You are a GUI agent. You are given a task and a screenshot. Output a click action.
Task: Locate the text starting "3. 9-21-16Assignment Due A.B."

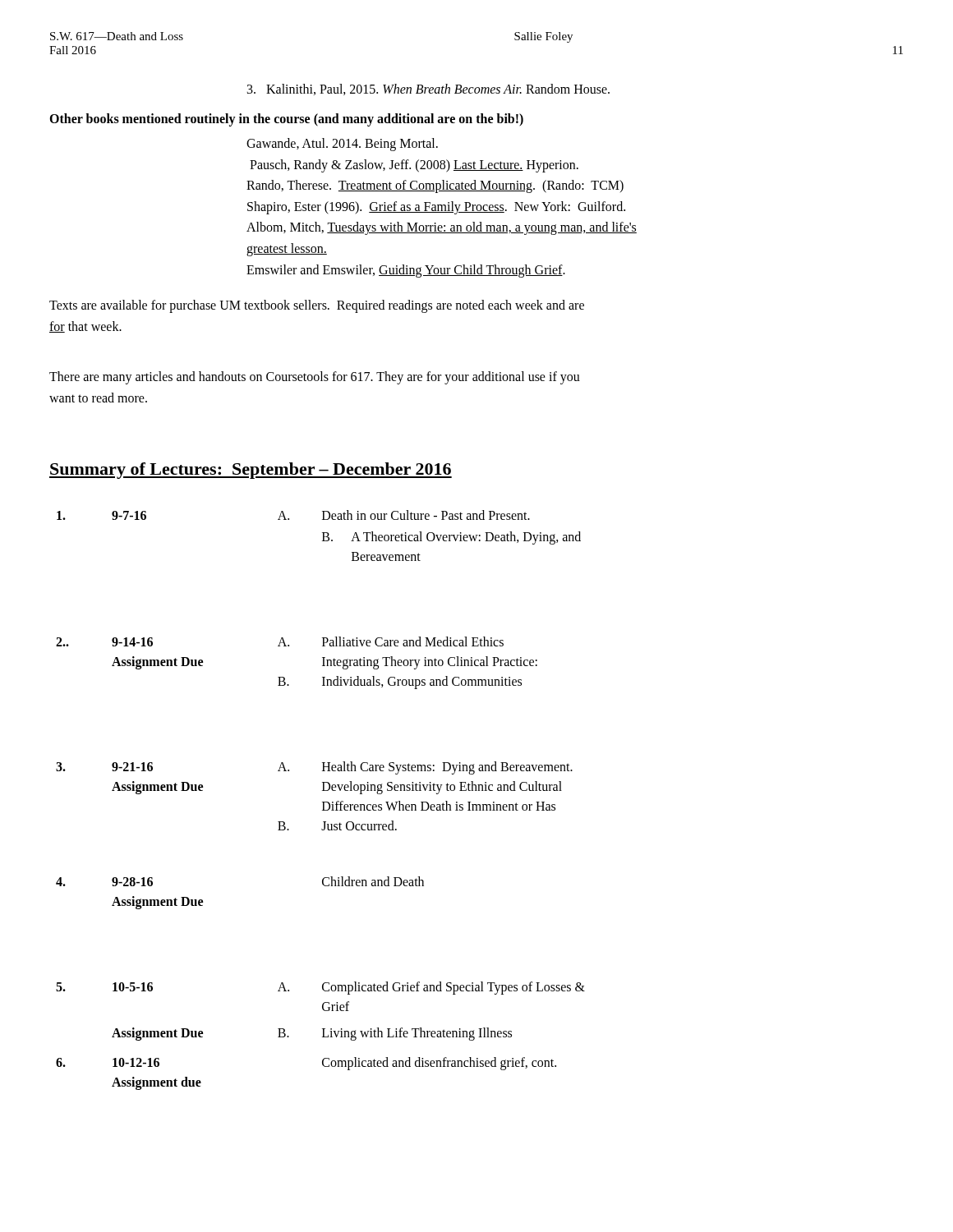pos(476,796)
